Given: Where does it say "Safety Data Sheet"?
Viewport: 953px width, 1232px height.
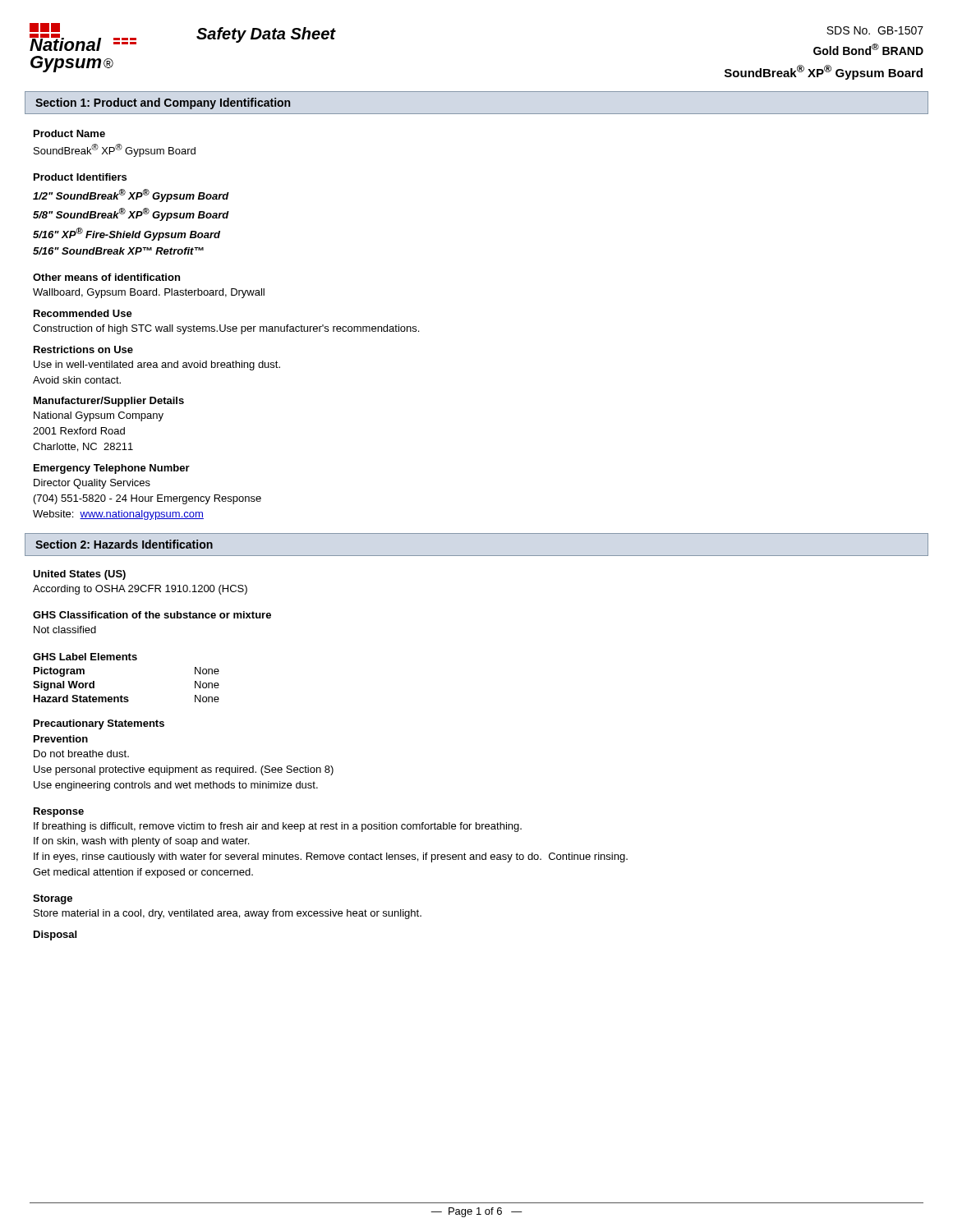Looking at the screenshot, I should point(266,34).
